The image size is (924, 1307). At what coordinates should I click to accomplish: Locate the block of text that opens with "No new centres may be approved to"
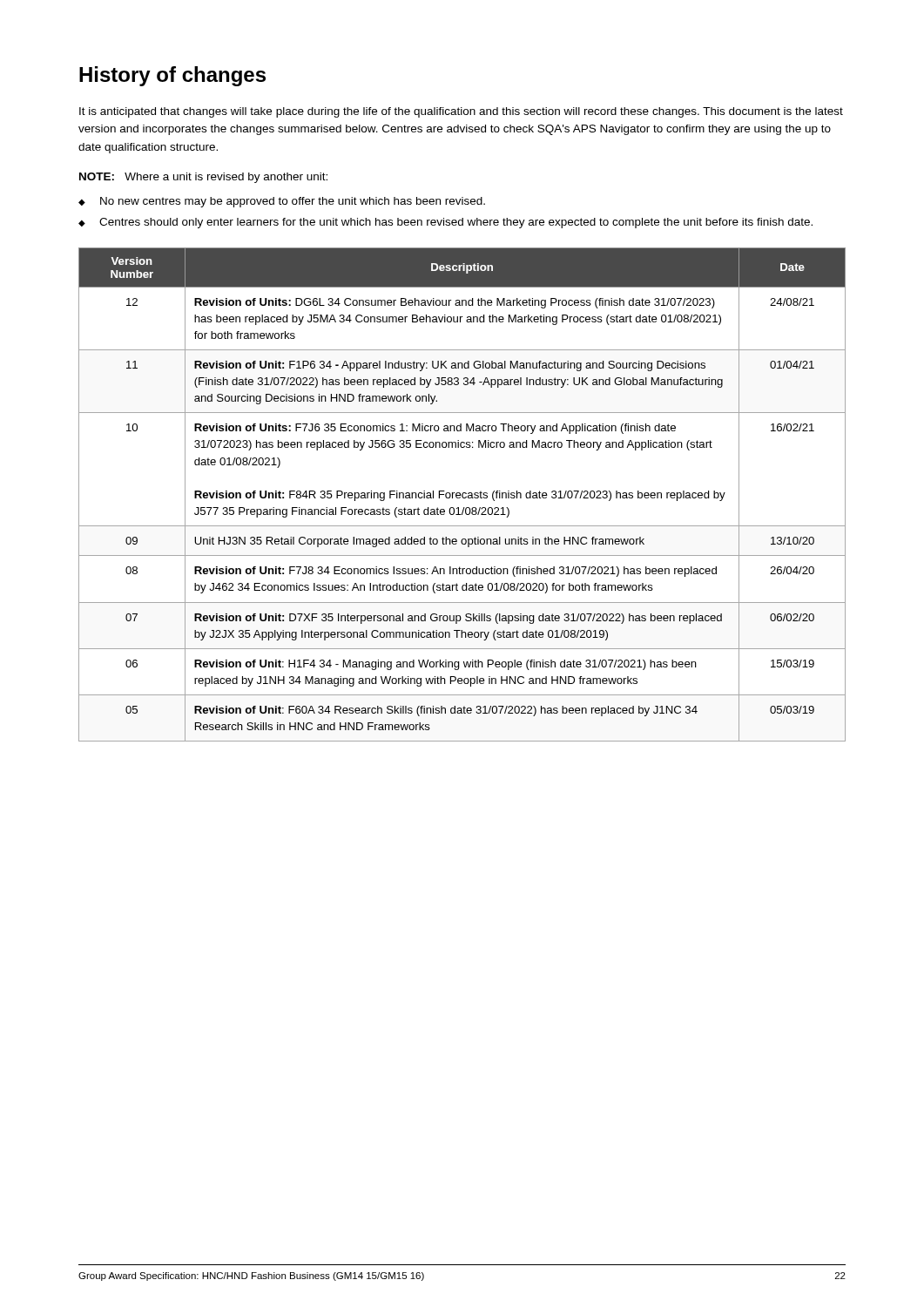click(293, 201)
